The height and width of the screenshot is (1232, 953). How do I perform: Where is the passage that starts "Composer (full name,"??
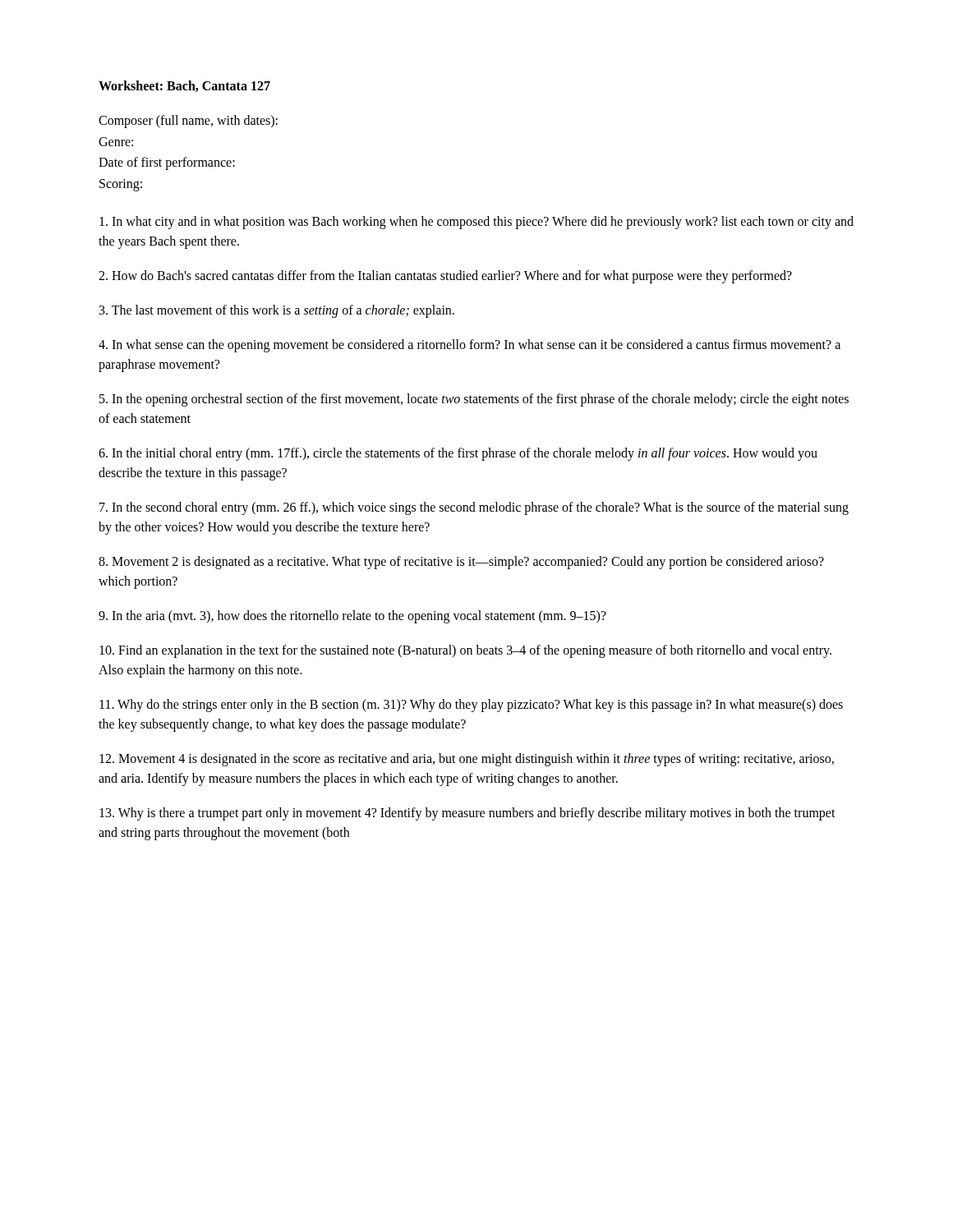tap(188, 122)
